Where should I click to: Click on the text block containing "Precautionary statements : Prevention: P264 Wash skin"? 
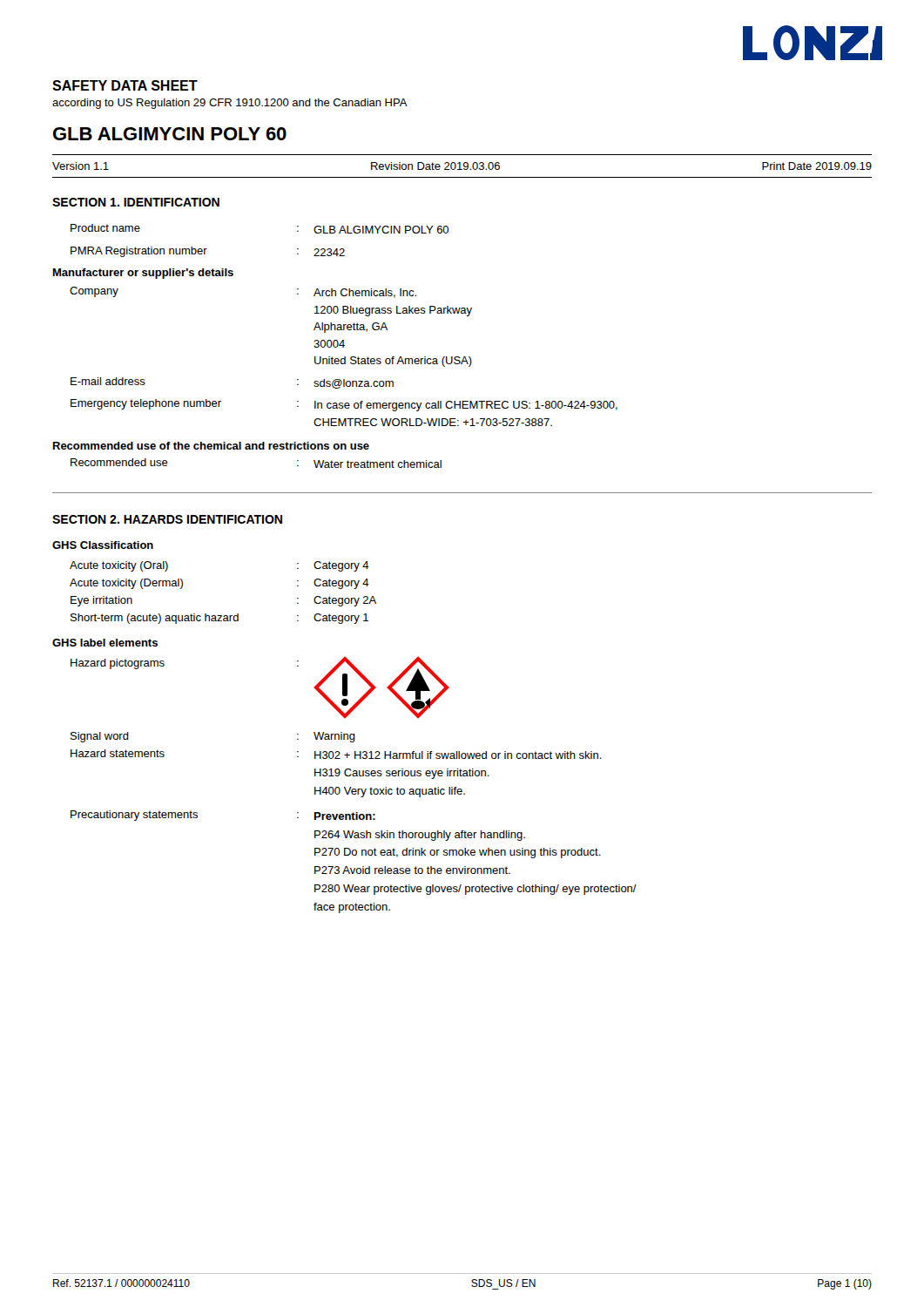[462, 862]
